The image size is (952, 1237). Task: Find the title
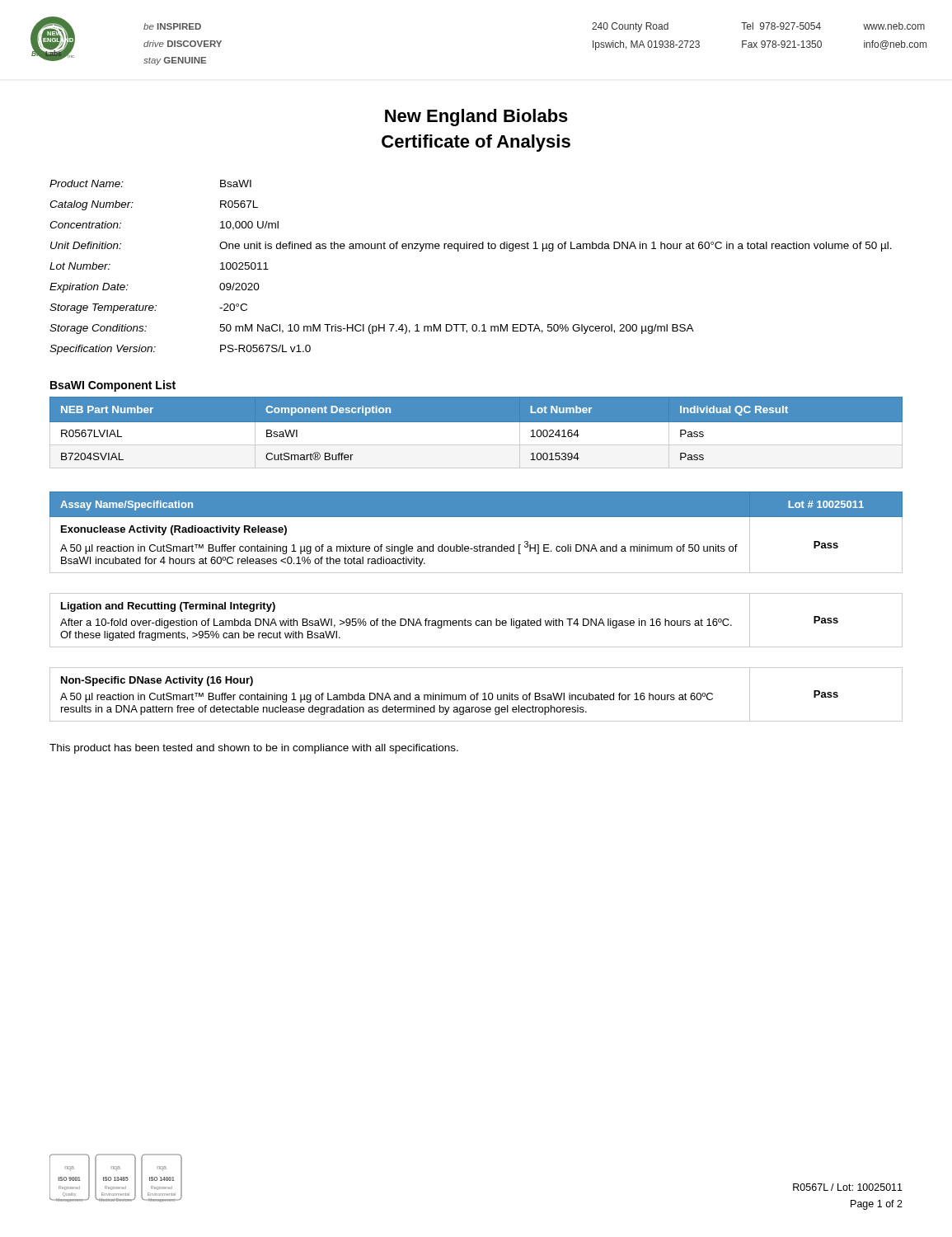pos(476,129)
